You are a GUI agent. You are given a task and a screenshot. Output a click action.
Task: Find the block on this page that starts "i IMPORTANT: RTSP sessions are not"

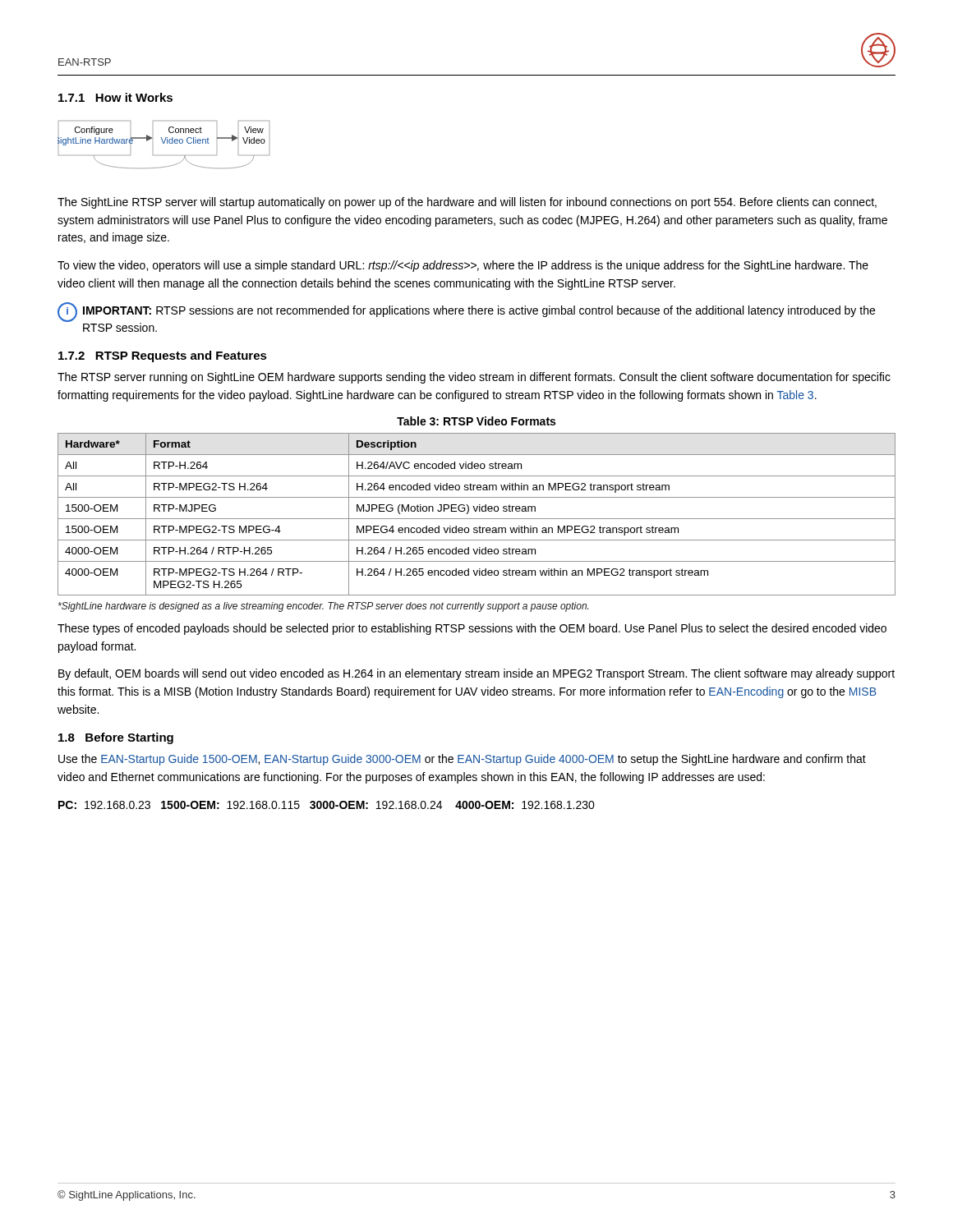pos(476,320)
